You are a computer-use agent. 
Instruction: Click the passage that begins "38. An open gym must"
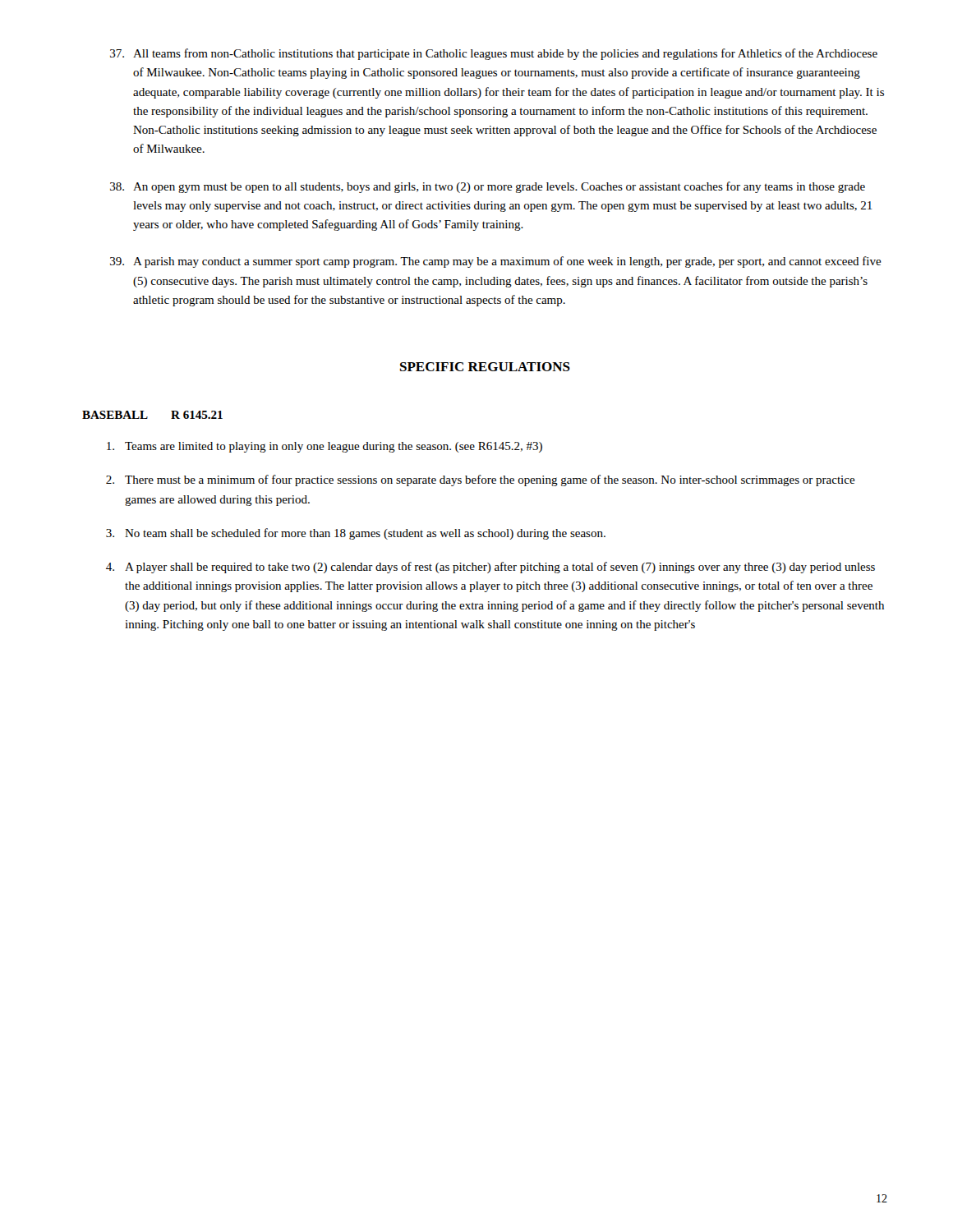[x=485, y=206]
